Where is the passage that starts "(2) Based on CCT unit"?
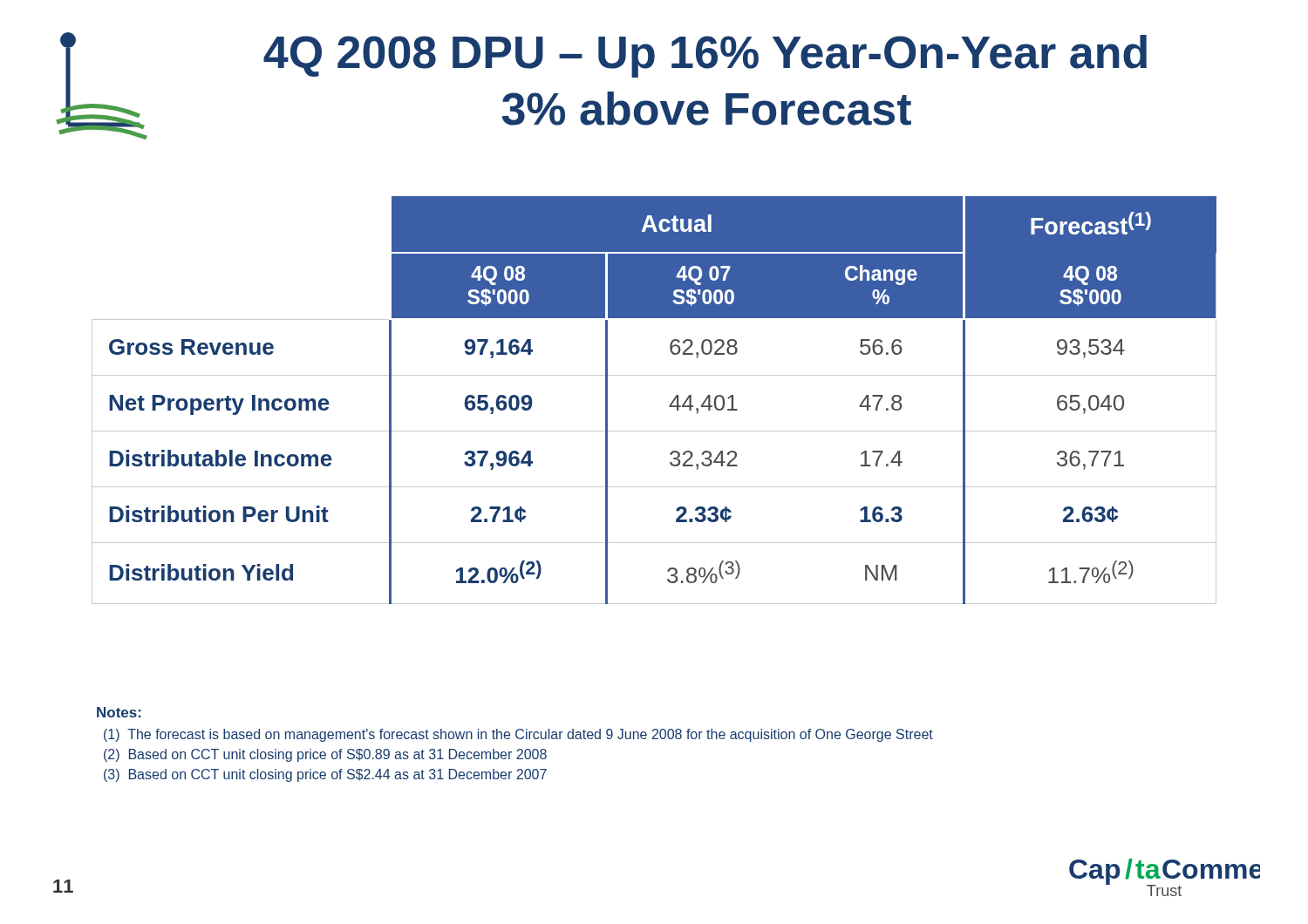The width and height of the screenshot is (1308, 924). [x=325, y=754]
